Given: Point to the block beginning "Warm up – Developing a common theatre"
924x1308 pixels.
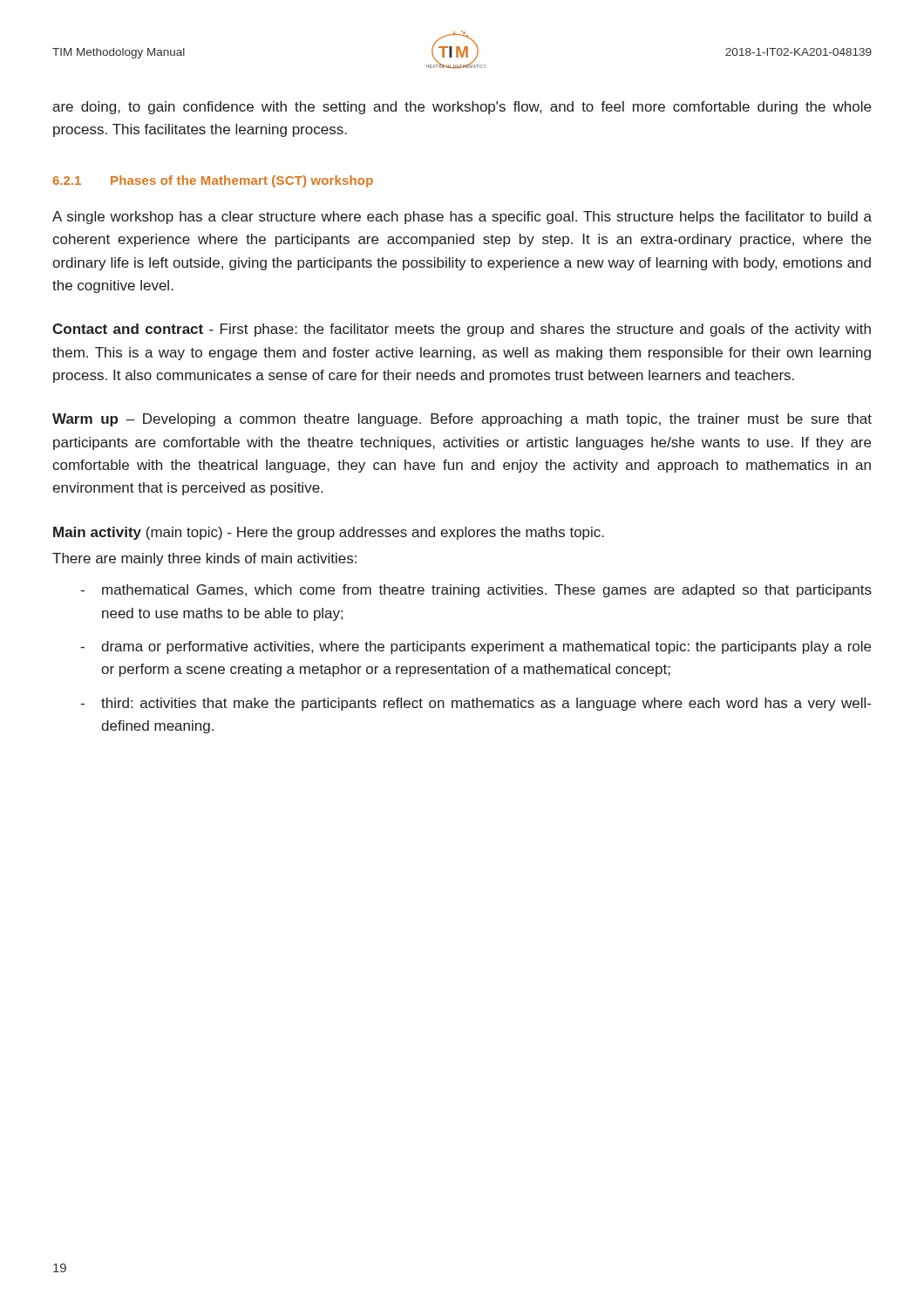Looking at the screenshot, I should coord(462,454).
